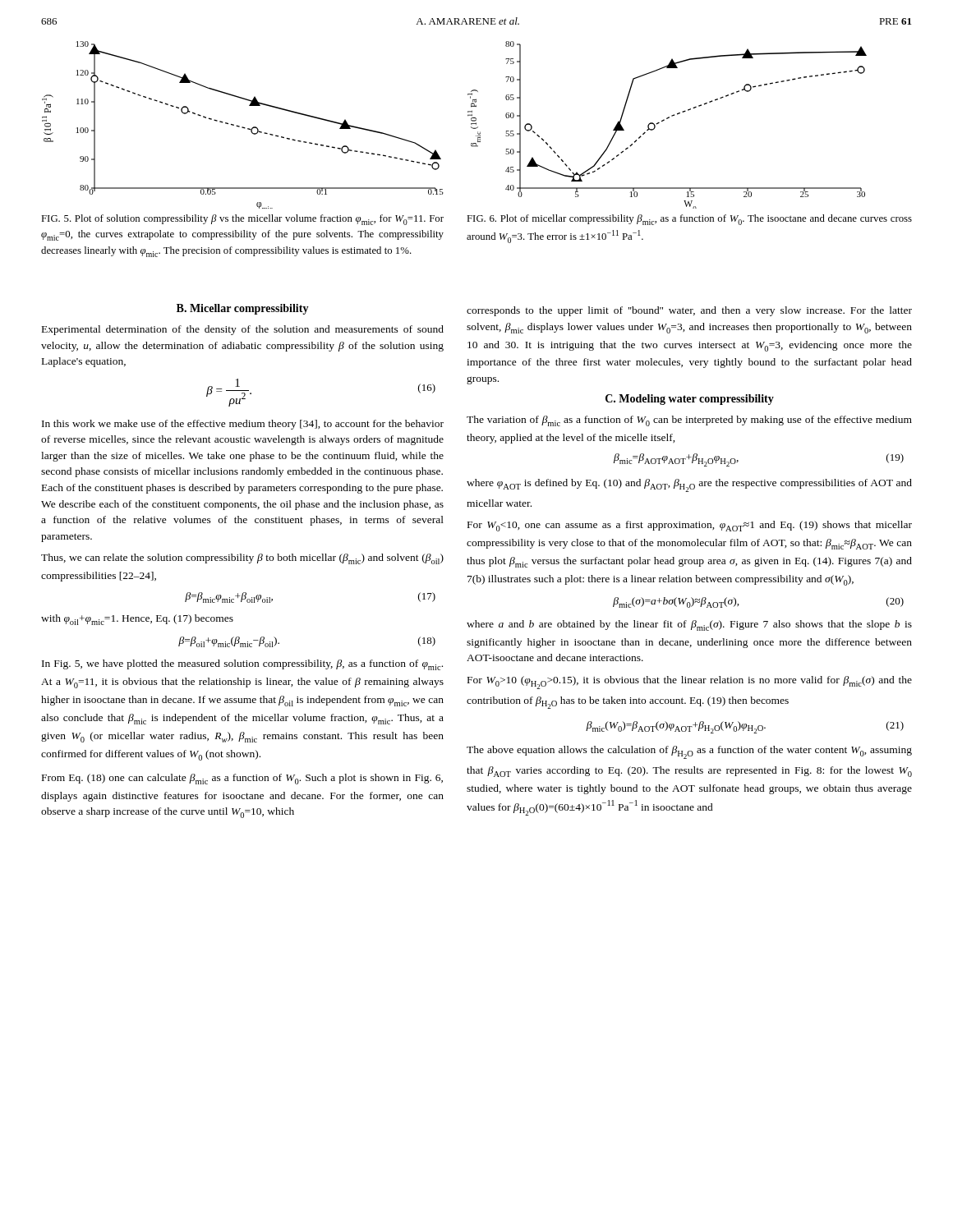Find the block starting "C. Modeling water"
Screen dimensions: 1232x953
[x=689, y=398]
